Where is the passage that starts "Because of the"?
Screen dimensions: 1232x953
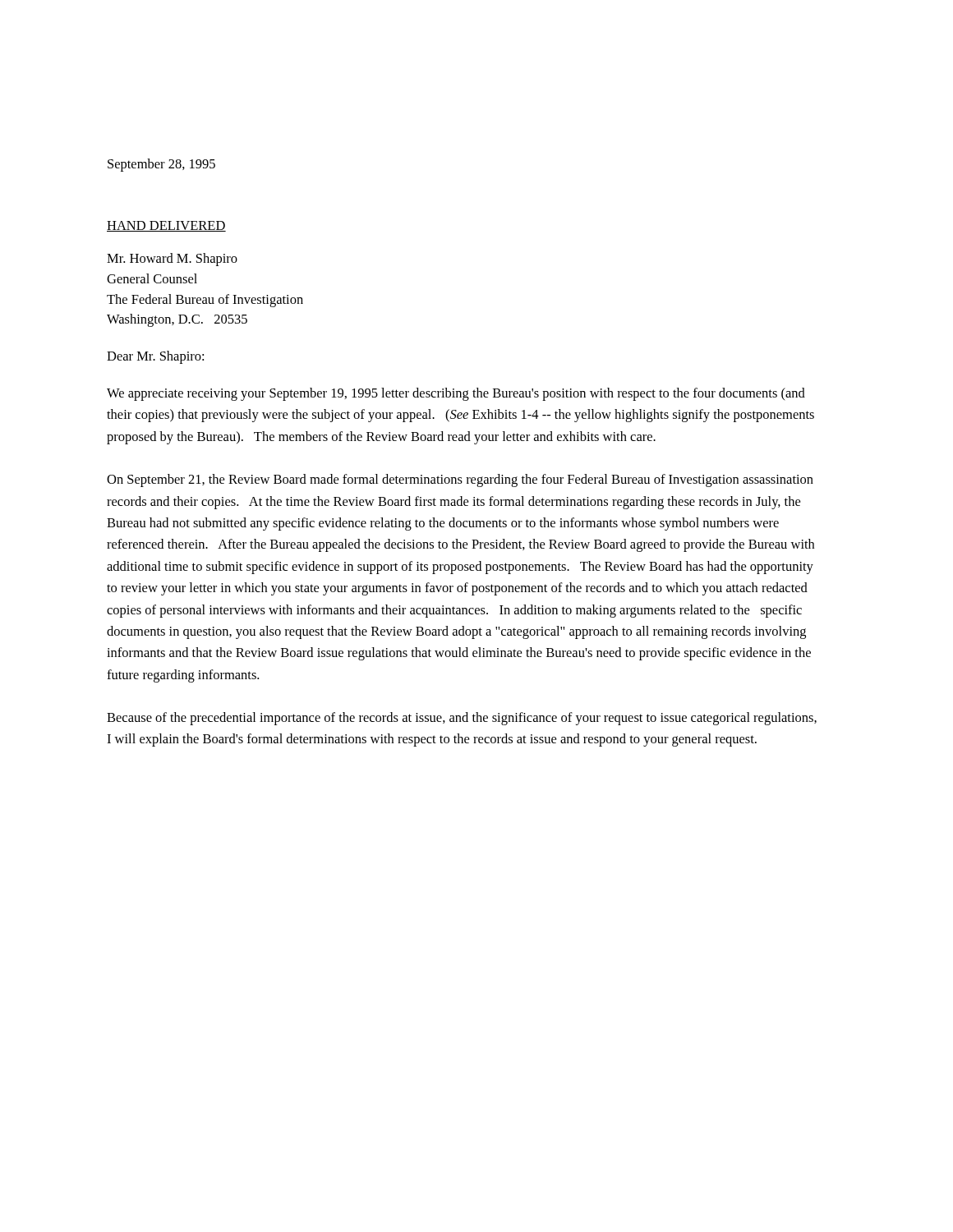click(x=462, y=728)
